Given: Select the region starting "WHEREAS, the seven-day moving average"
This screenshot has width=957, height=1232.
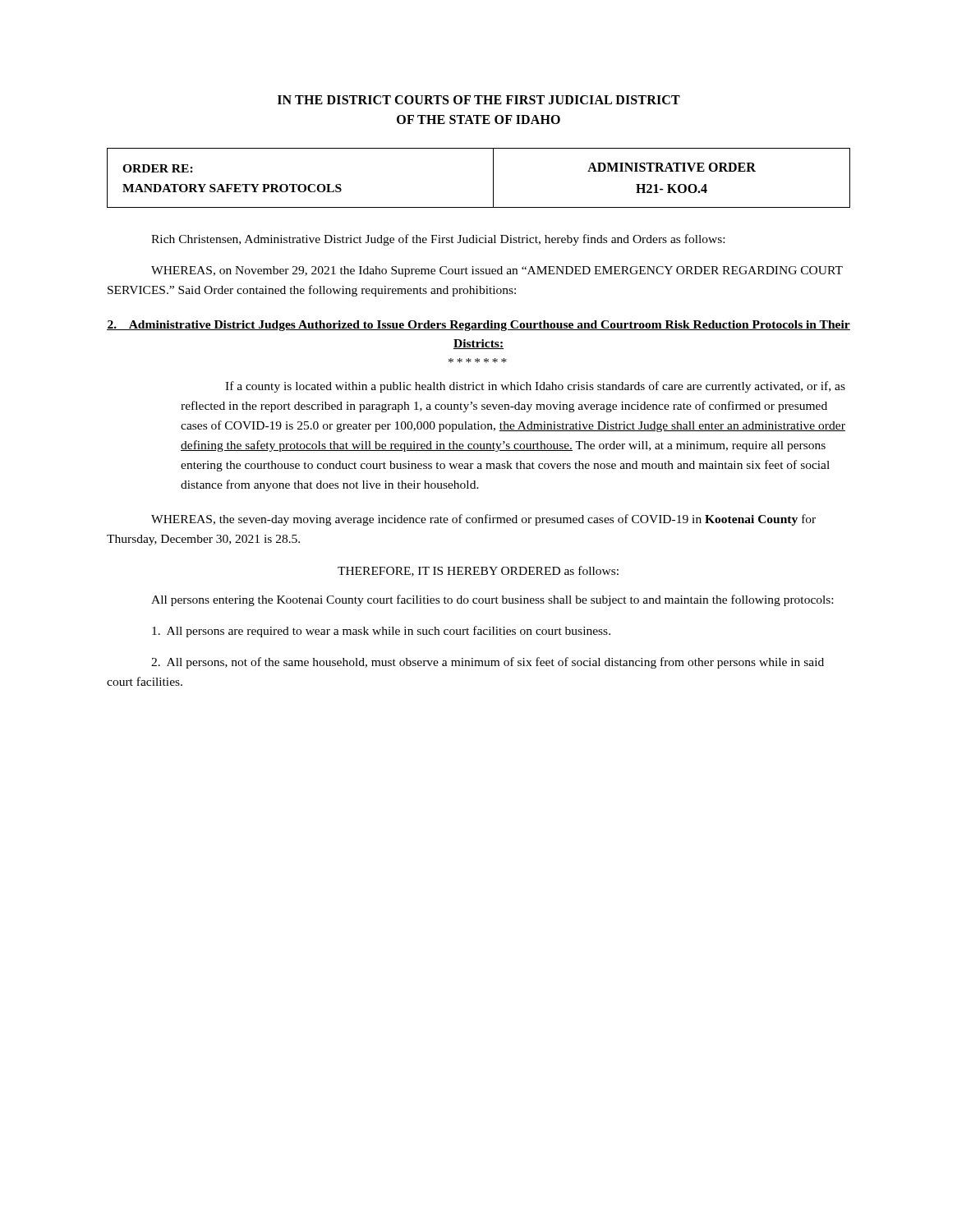Looking at the screenshot, I should (461, 528).
